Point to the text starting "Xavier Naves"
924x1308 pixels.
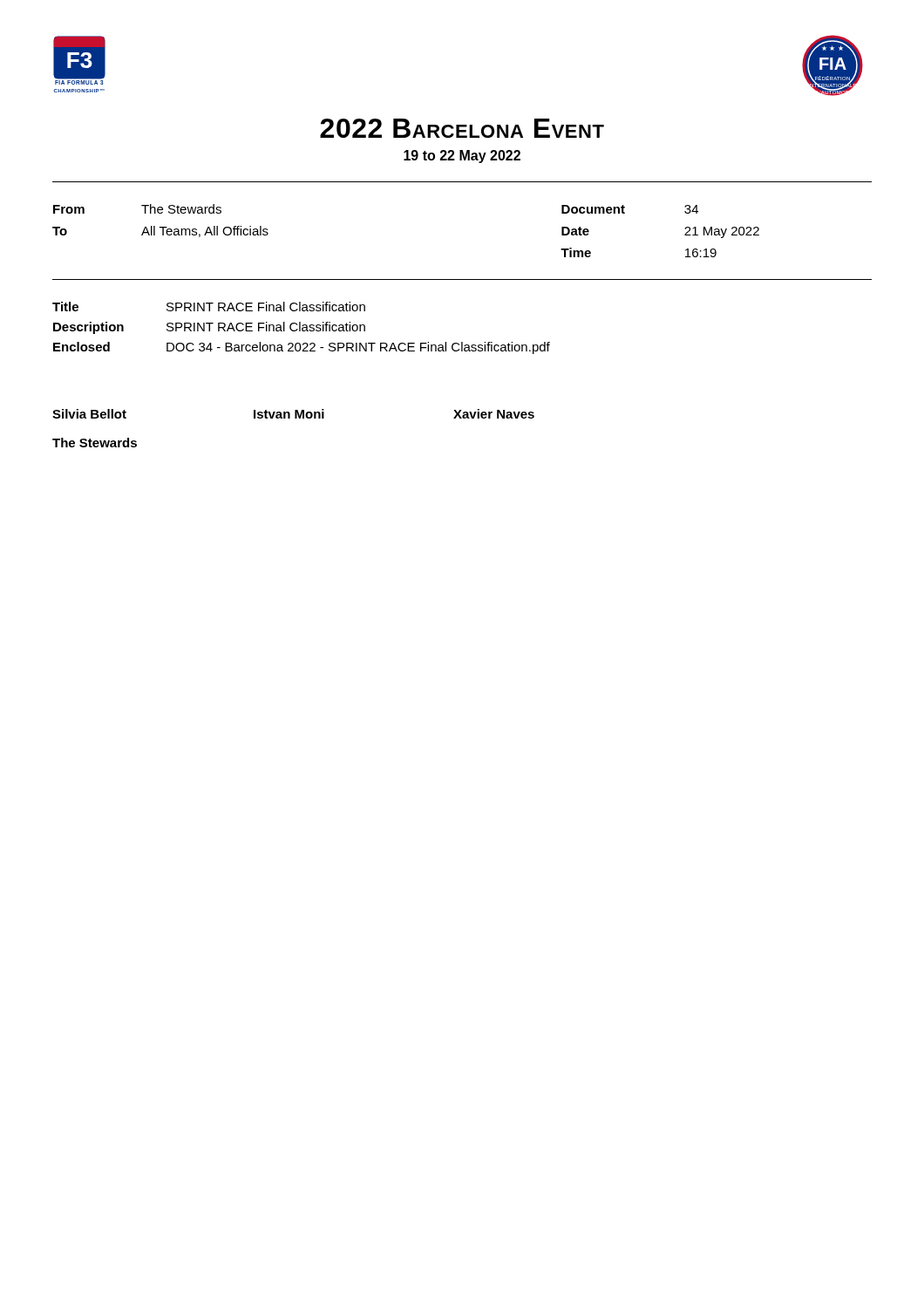pyautogui.click(x=494, y=414)
